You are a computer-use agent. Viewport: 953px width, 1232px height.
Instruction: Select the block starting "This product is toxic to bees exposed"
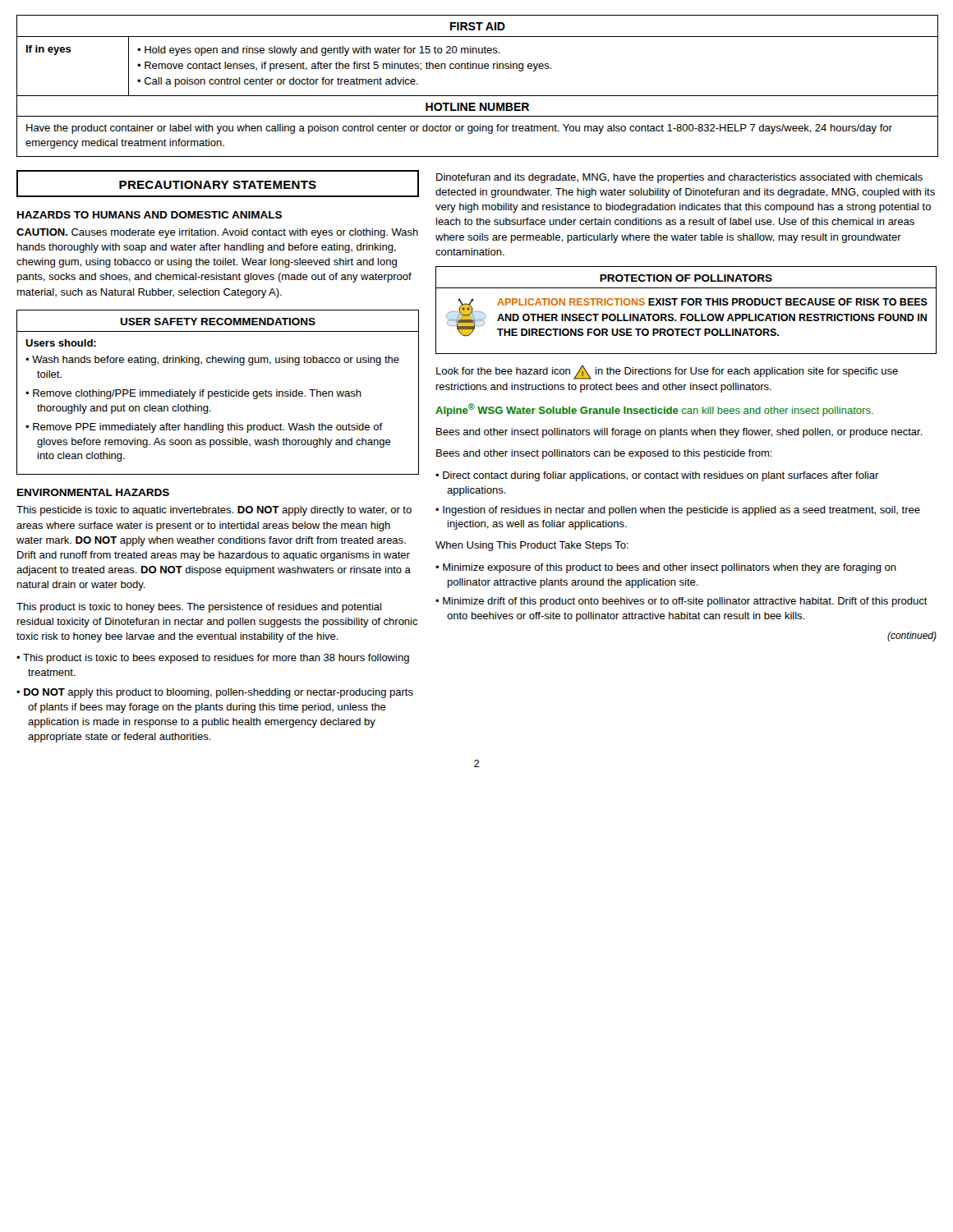(x=218, y=665)
